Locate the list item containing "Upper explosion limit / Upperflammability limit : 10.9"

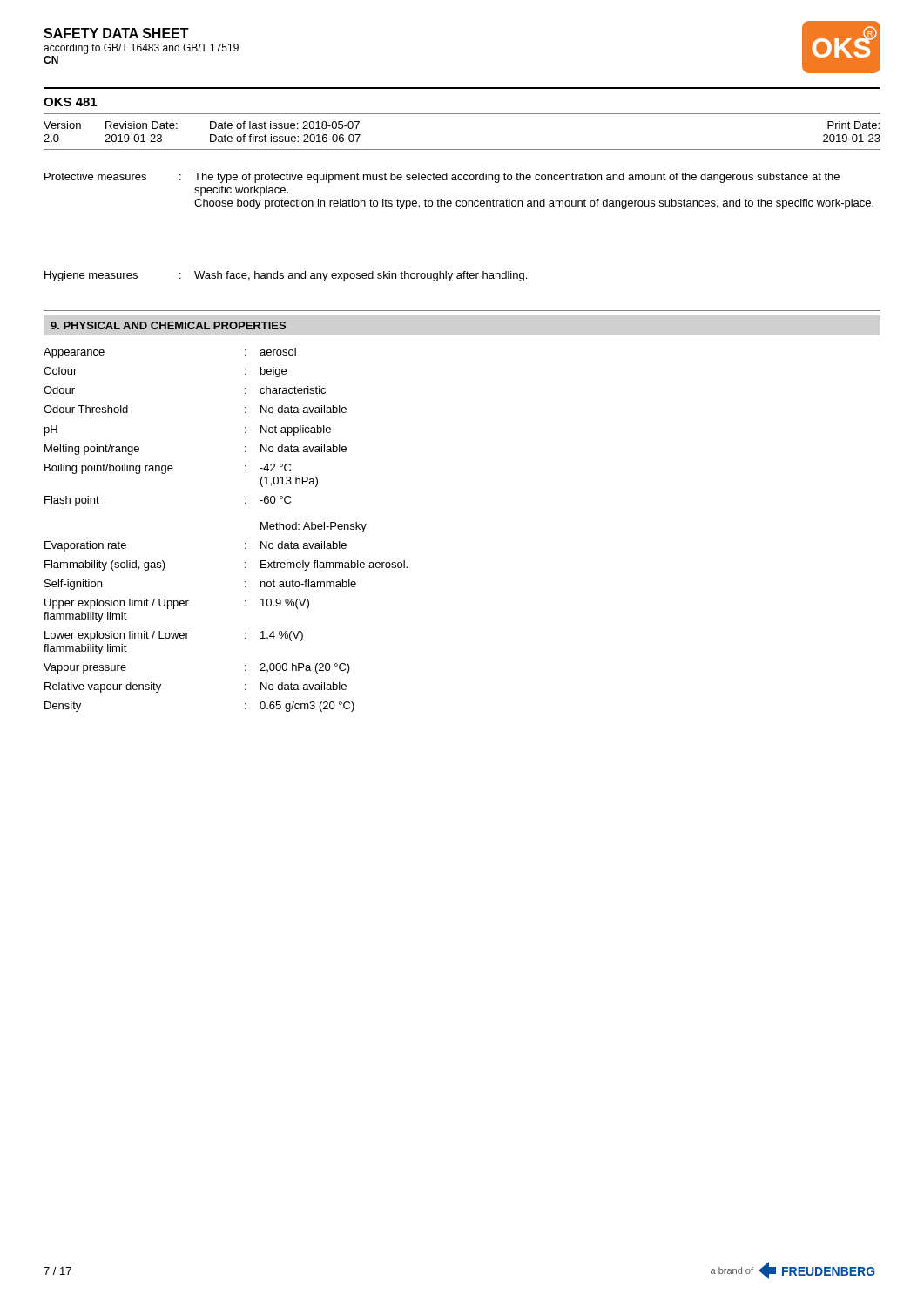(177, 604)
